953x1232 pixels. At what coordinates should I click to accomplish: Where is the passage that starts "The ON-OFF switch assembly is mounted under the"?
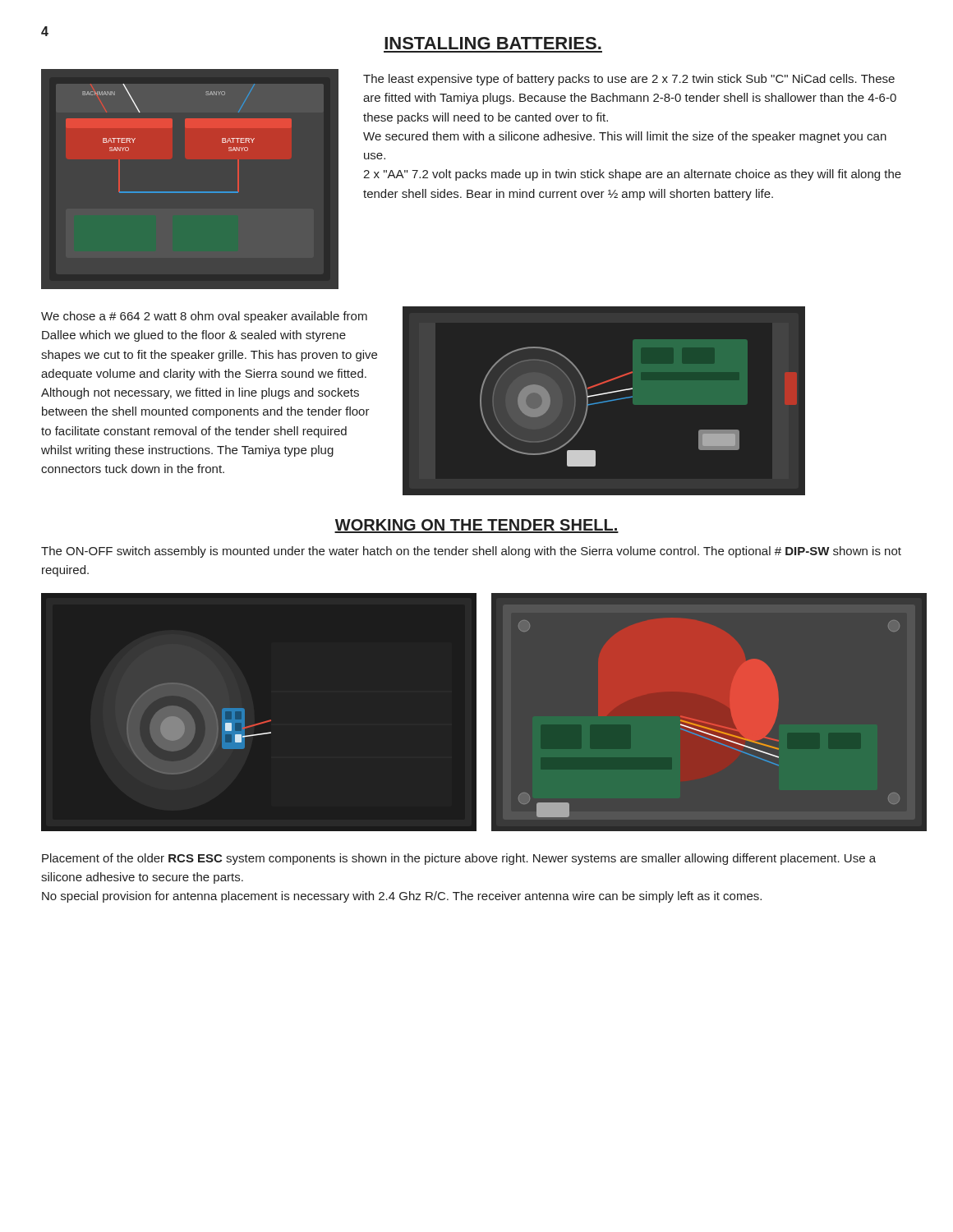[471, 560]
